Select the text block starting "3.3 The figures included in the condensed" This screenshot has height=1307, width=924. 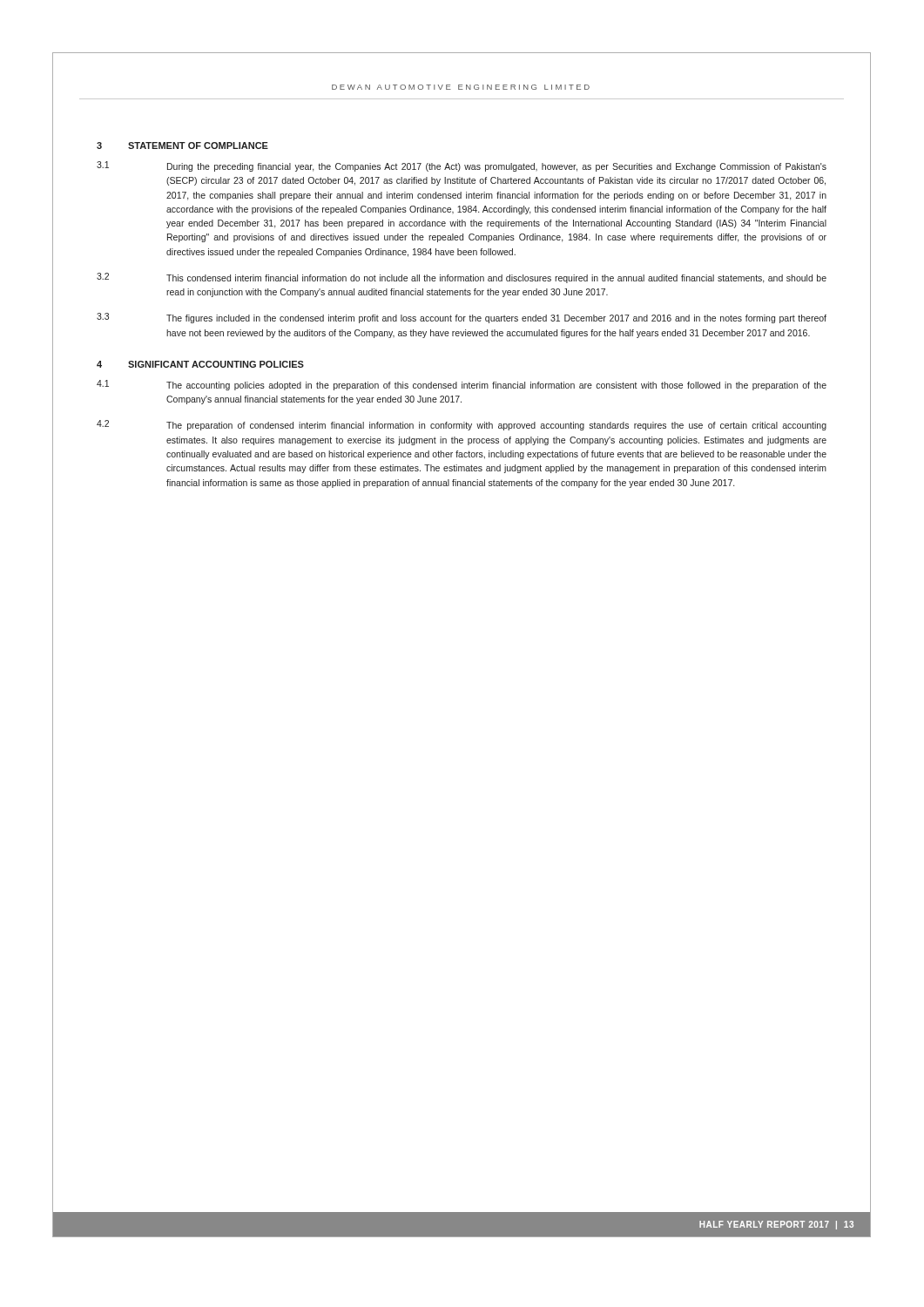pos(462,326)
